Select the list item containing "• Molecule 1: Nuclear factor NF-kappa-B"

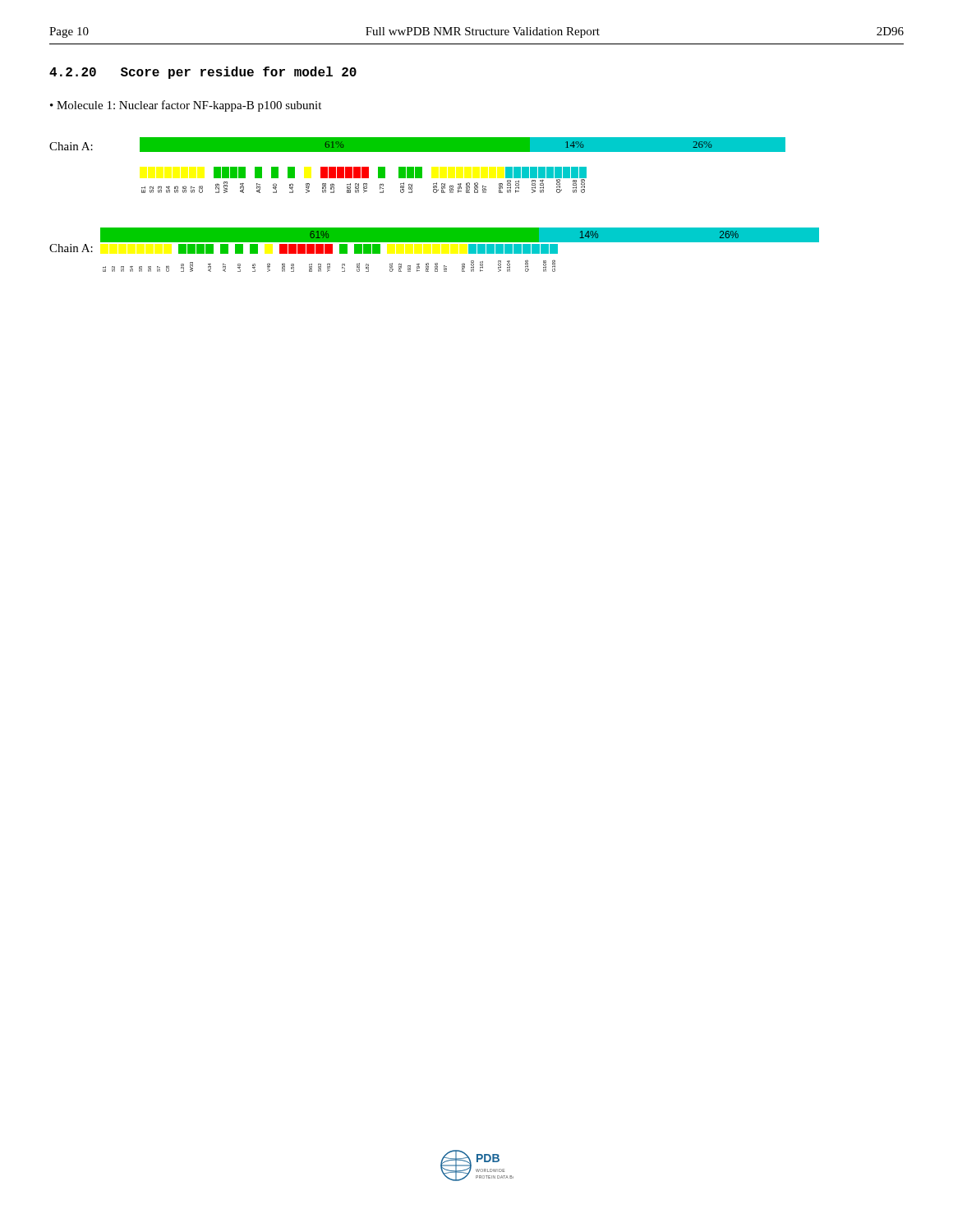185,105
